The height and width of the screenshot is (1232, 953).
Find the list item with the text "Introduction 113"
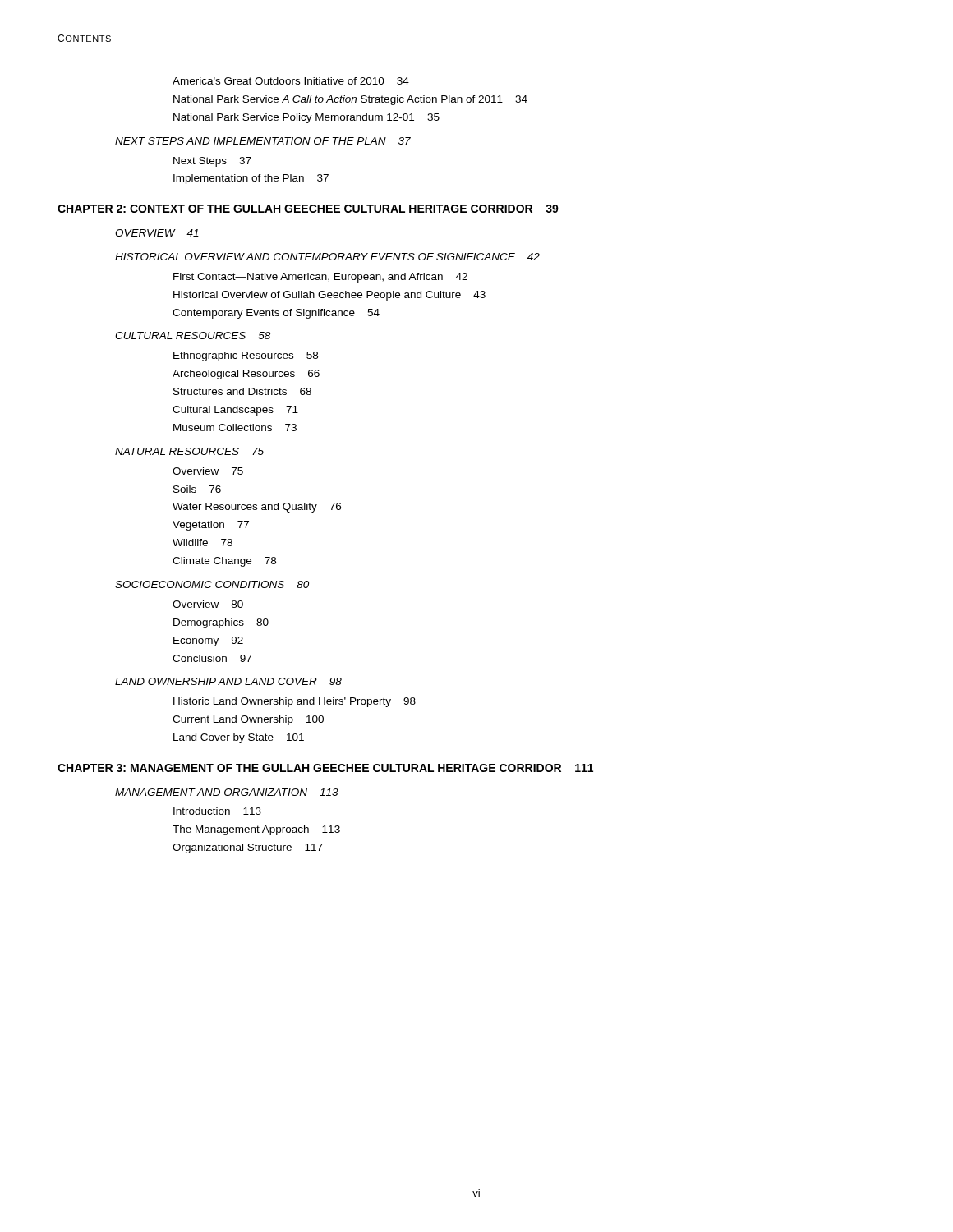click(217, 811)
